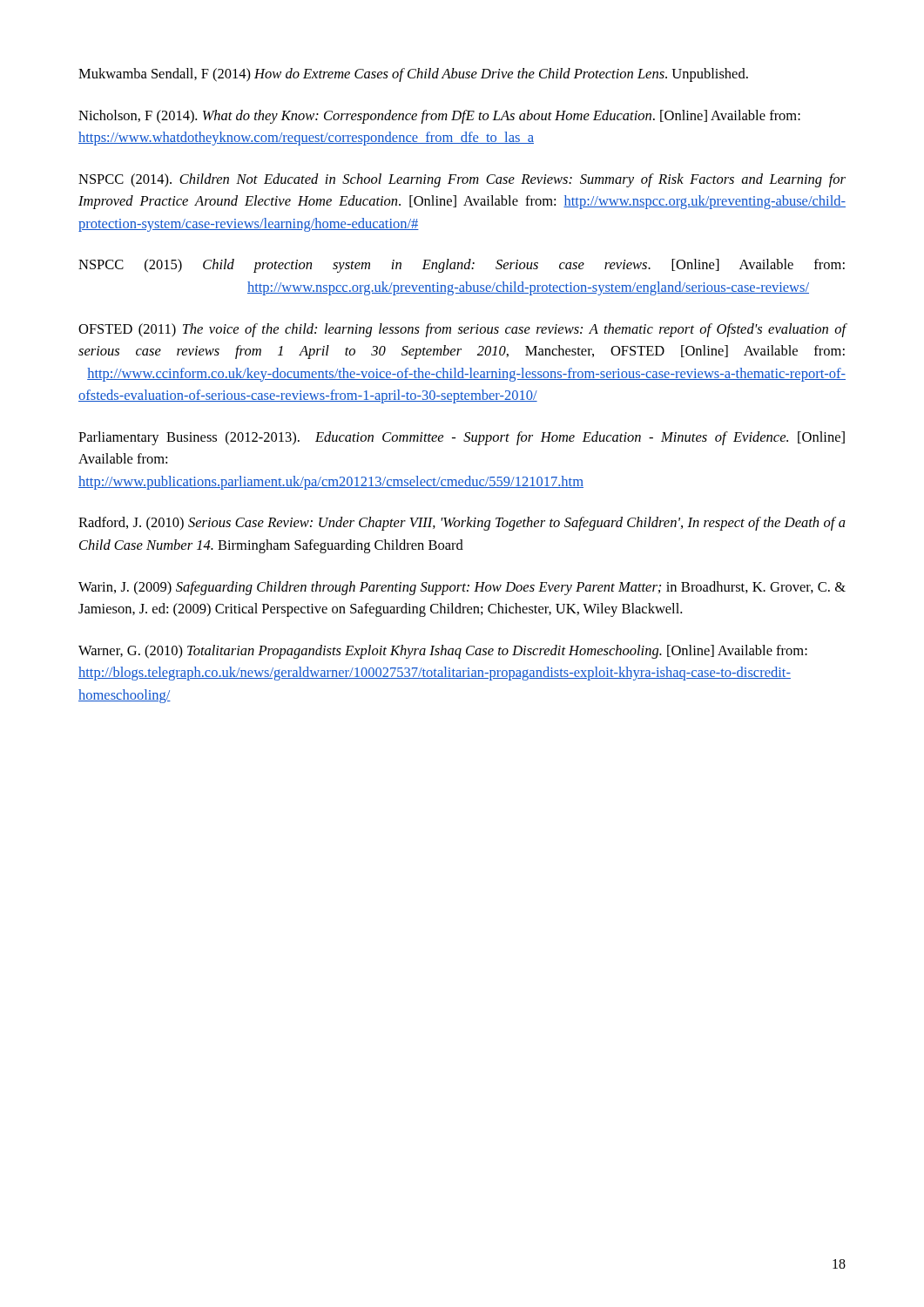
Task: Navigate to the passage starting "OFSTED (2011) The voice"
Action: [462, 362]
